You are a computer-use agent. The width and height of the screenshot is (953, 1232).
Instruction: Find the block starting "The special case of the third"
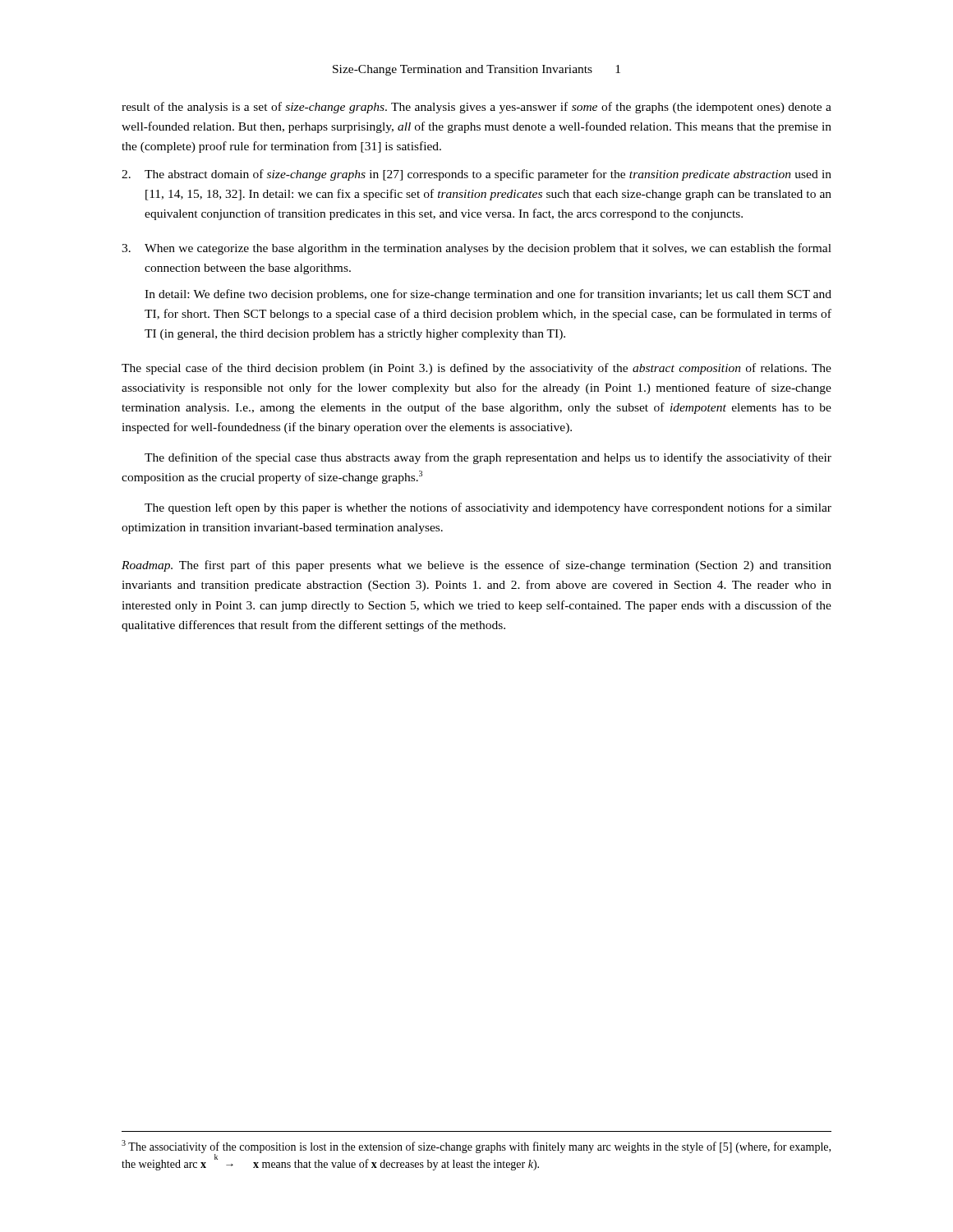(x=476, y=398)
